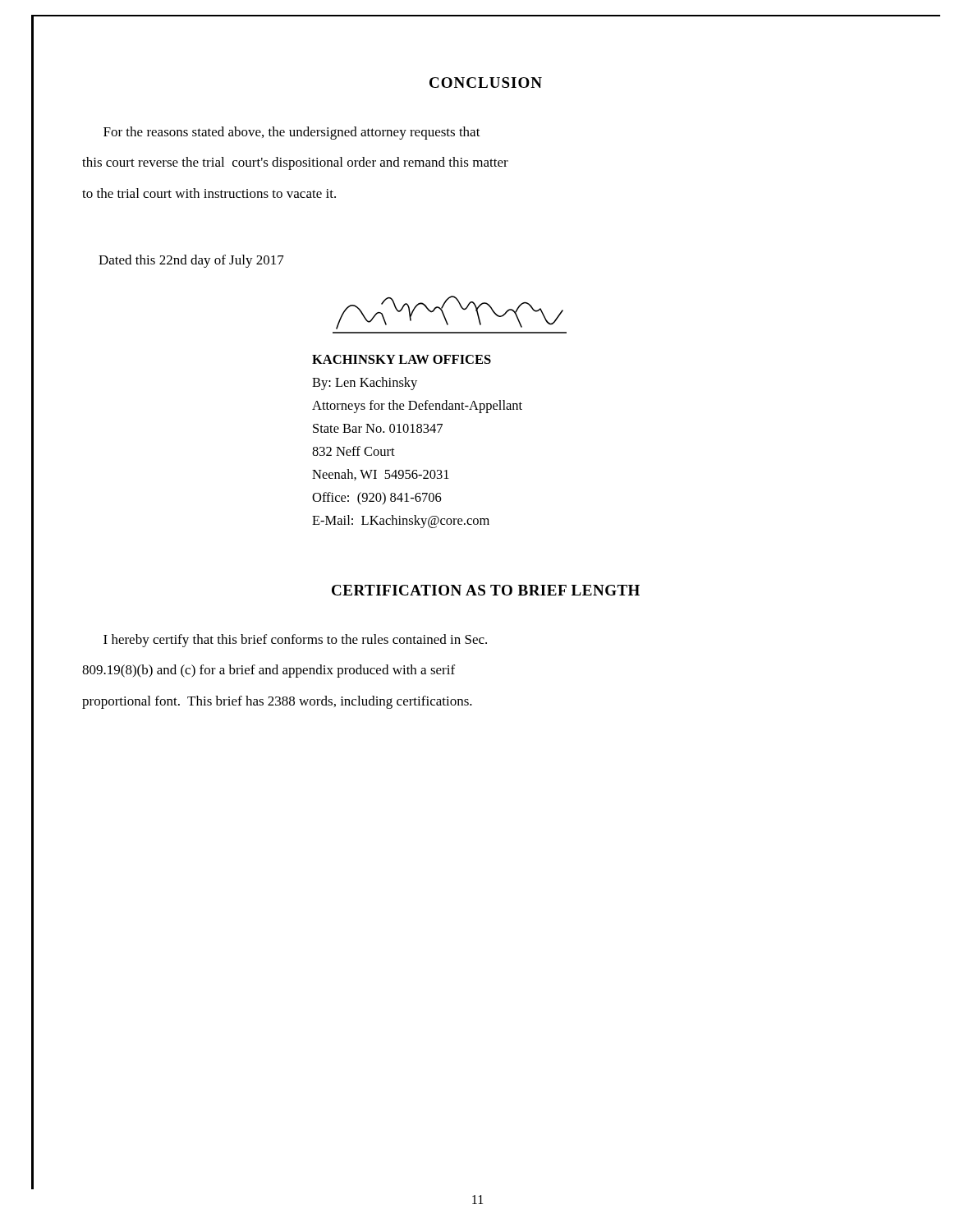This screenshot has width=955, height=1232.
Task: Locate the text block with the text "I hereby certify that this brief"
Action: tap(285, 639)
